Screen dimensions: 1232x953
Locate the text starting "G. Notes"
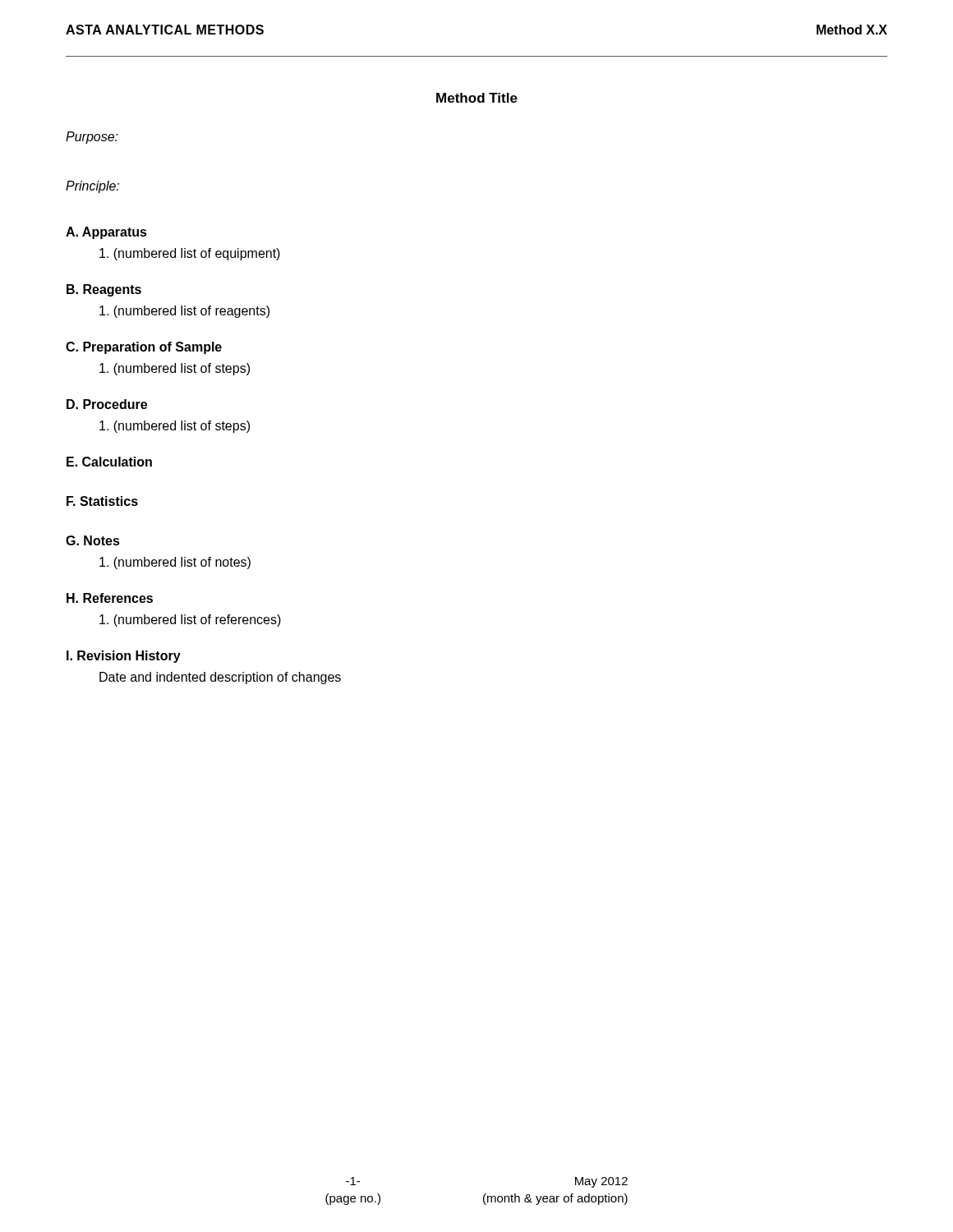[x=93, y=541]
